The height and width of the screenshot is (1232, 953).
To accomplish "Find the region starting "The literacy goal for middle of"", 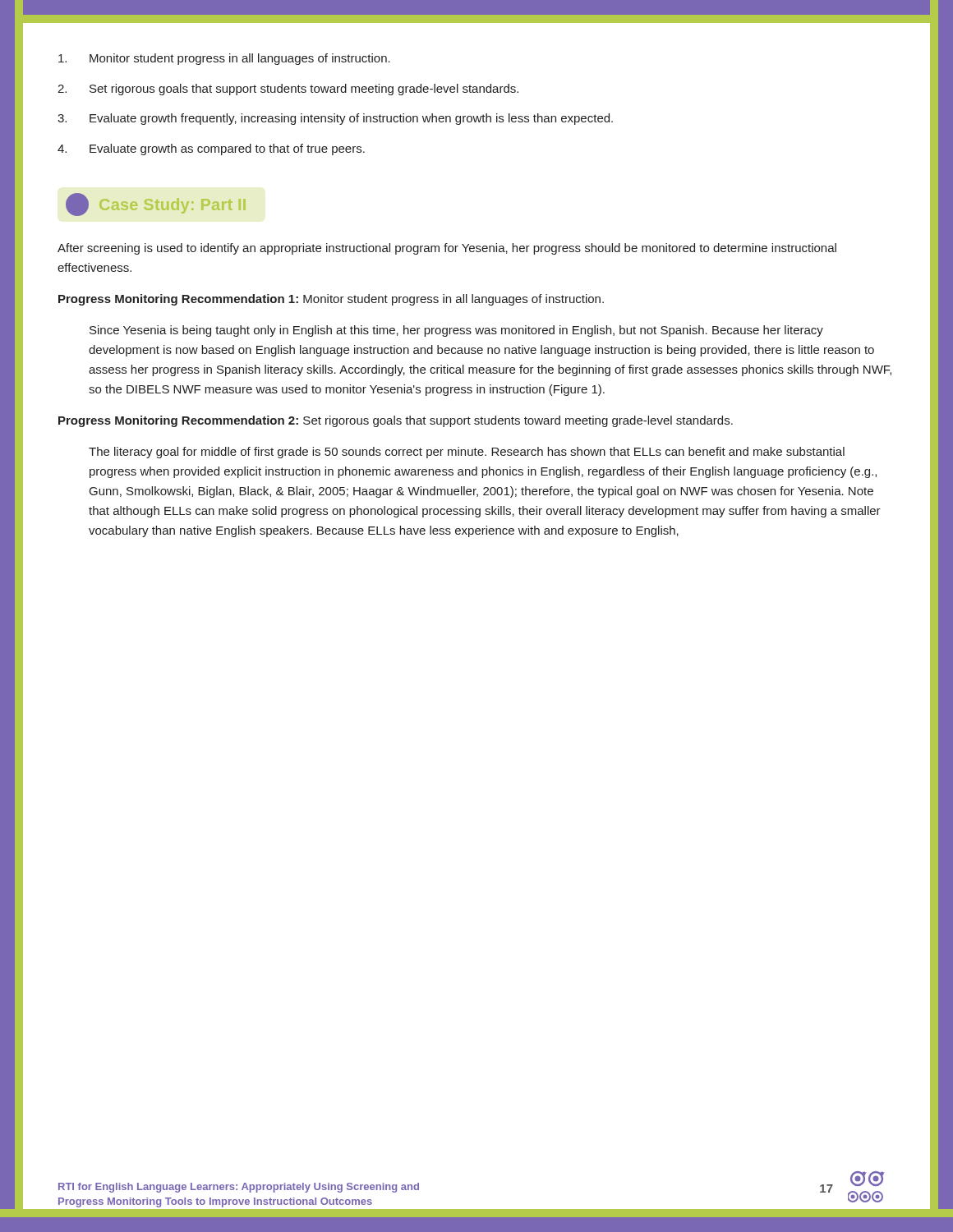I will [x=485, y=491].
